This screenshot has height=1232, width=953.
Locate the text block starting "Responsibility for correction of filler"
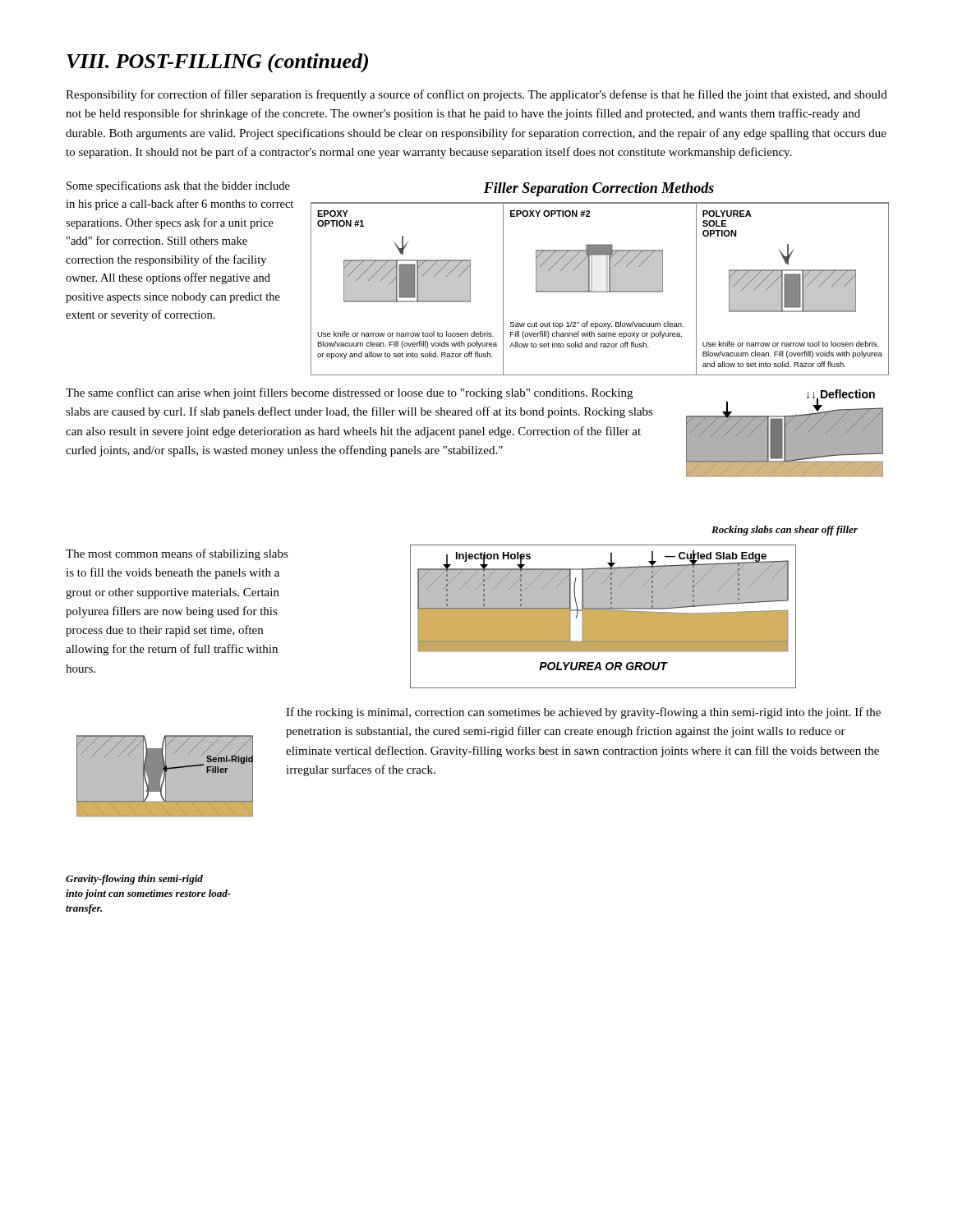(x=476, y=123)
